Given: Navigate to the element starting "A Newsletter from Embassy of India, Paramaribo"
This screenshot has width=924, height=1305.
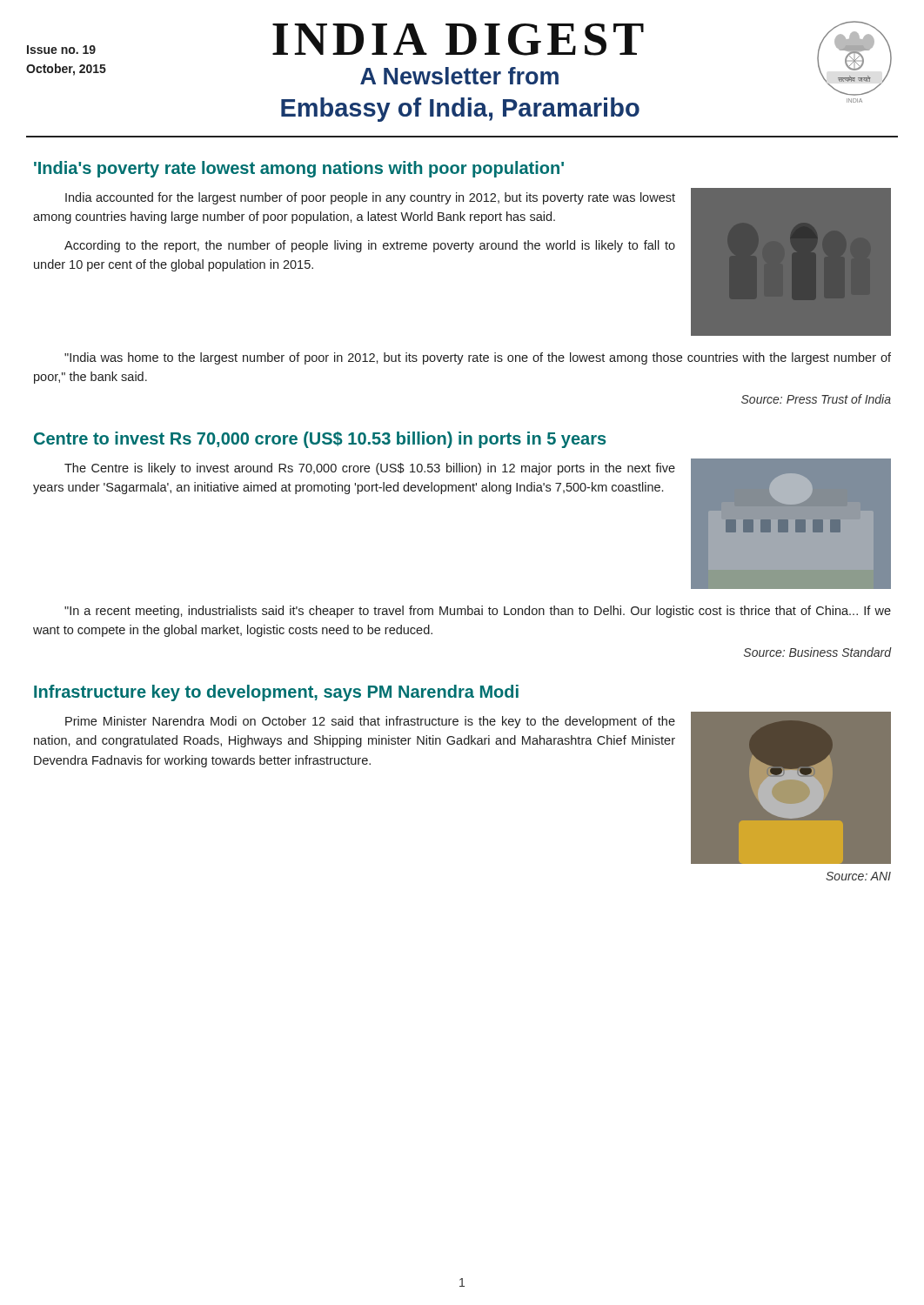Looking at the screenshot, I should [x=460, y=93].
